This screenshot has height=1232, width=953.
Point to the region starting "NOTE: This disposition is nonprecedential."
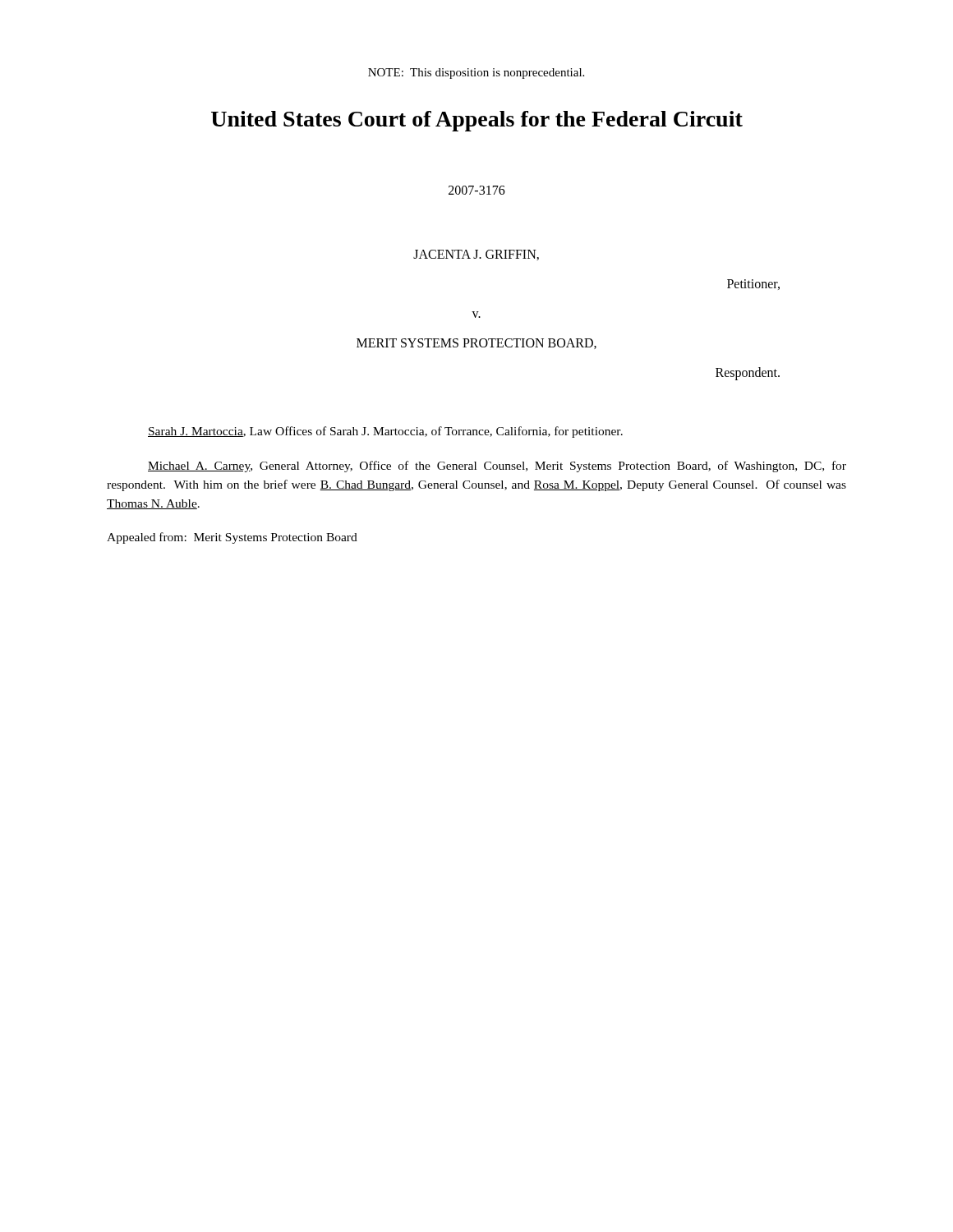coord(476,72)
